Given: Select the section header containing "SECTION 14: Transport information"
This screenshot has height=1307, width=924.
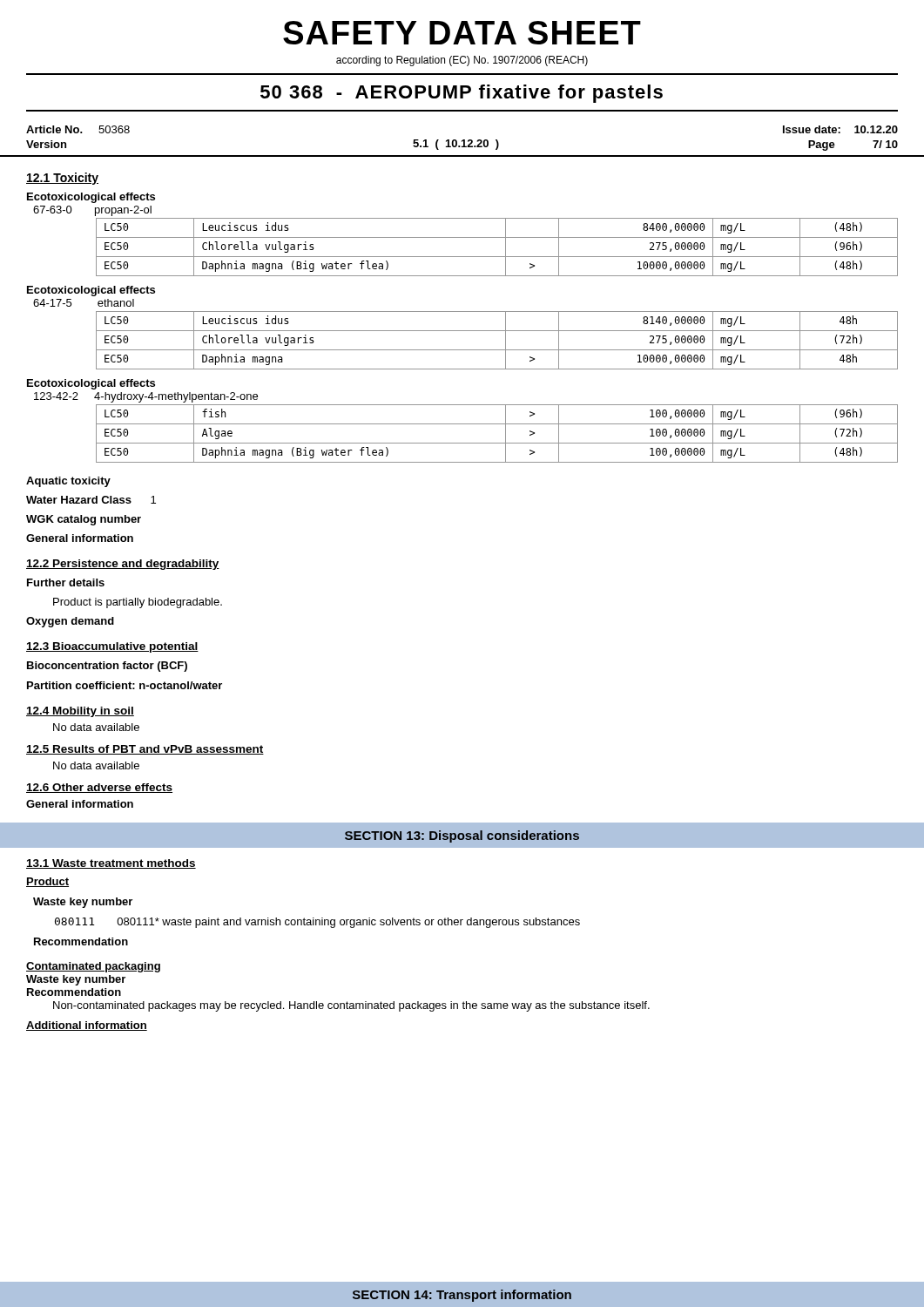Looking at the screenshot, I should 462,1294.
